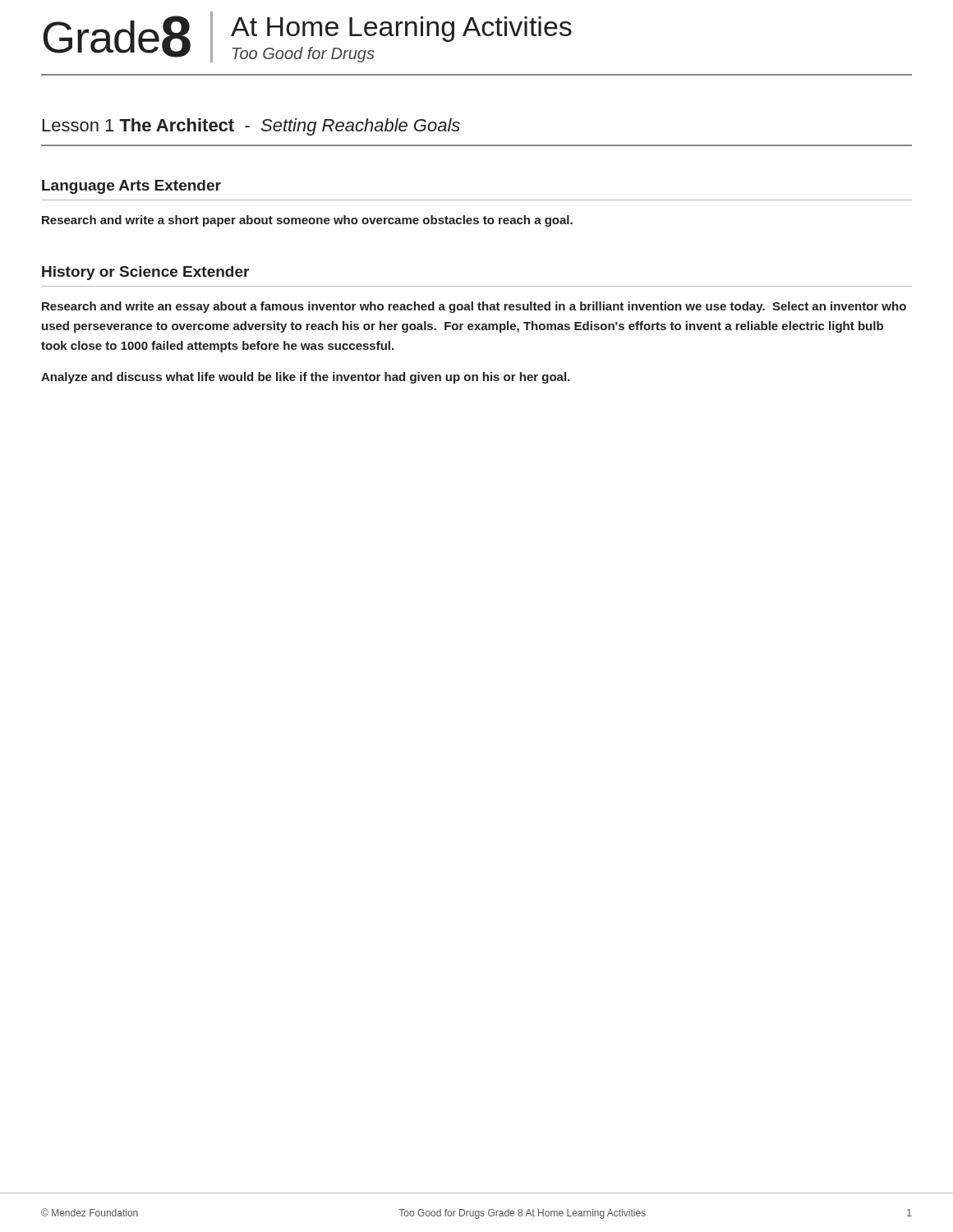Image resolution: width=953 pixels, height=1232 pixels.
Task: Navigate to the block starting "Research and write an essay"
Action: [474, 307]
